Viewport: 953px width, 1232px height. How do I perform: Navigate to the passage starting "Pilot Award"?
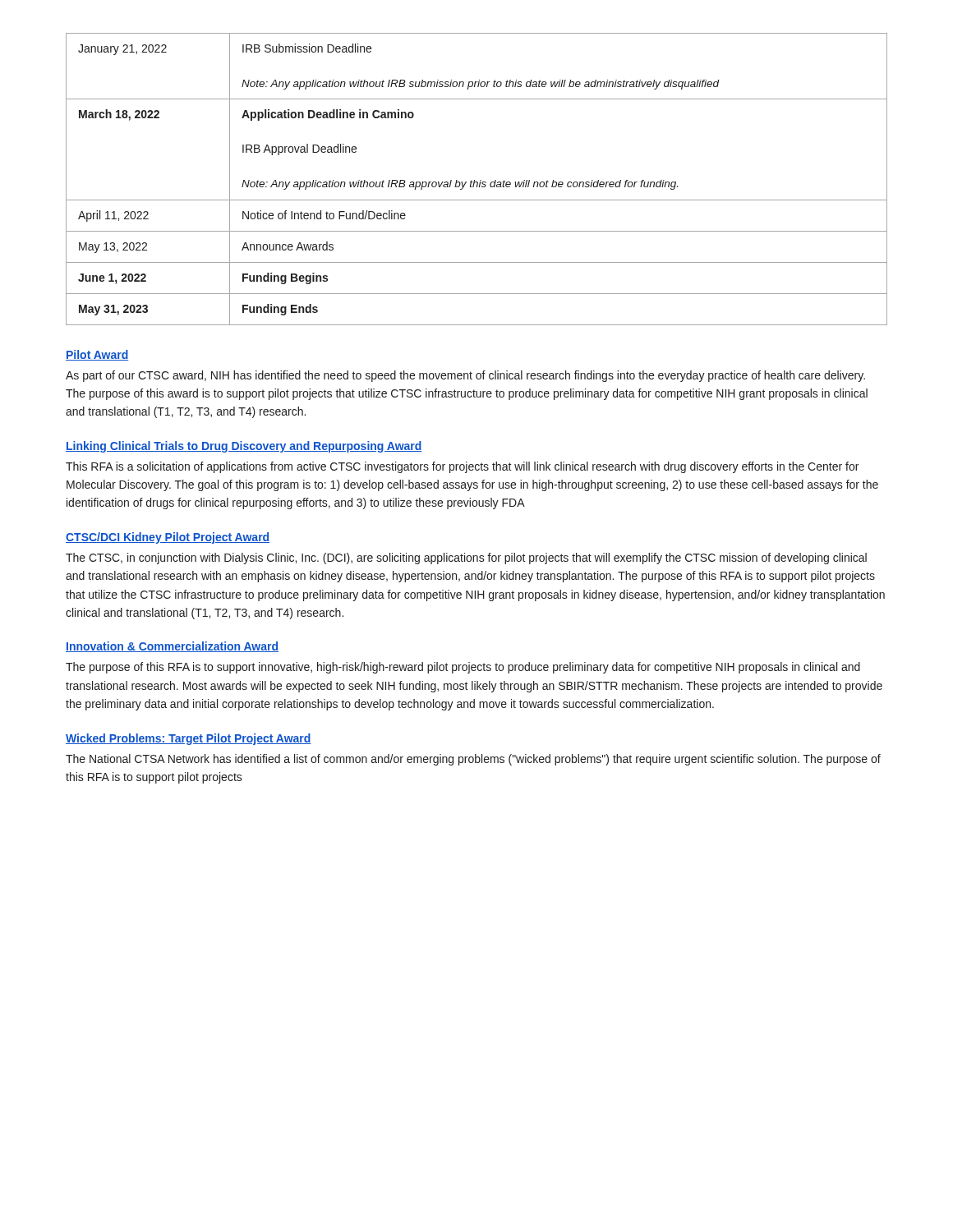pyautogui.click(x=97, y=354)
